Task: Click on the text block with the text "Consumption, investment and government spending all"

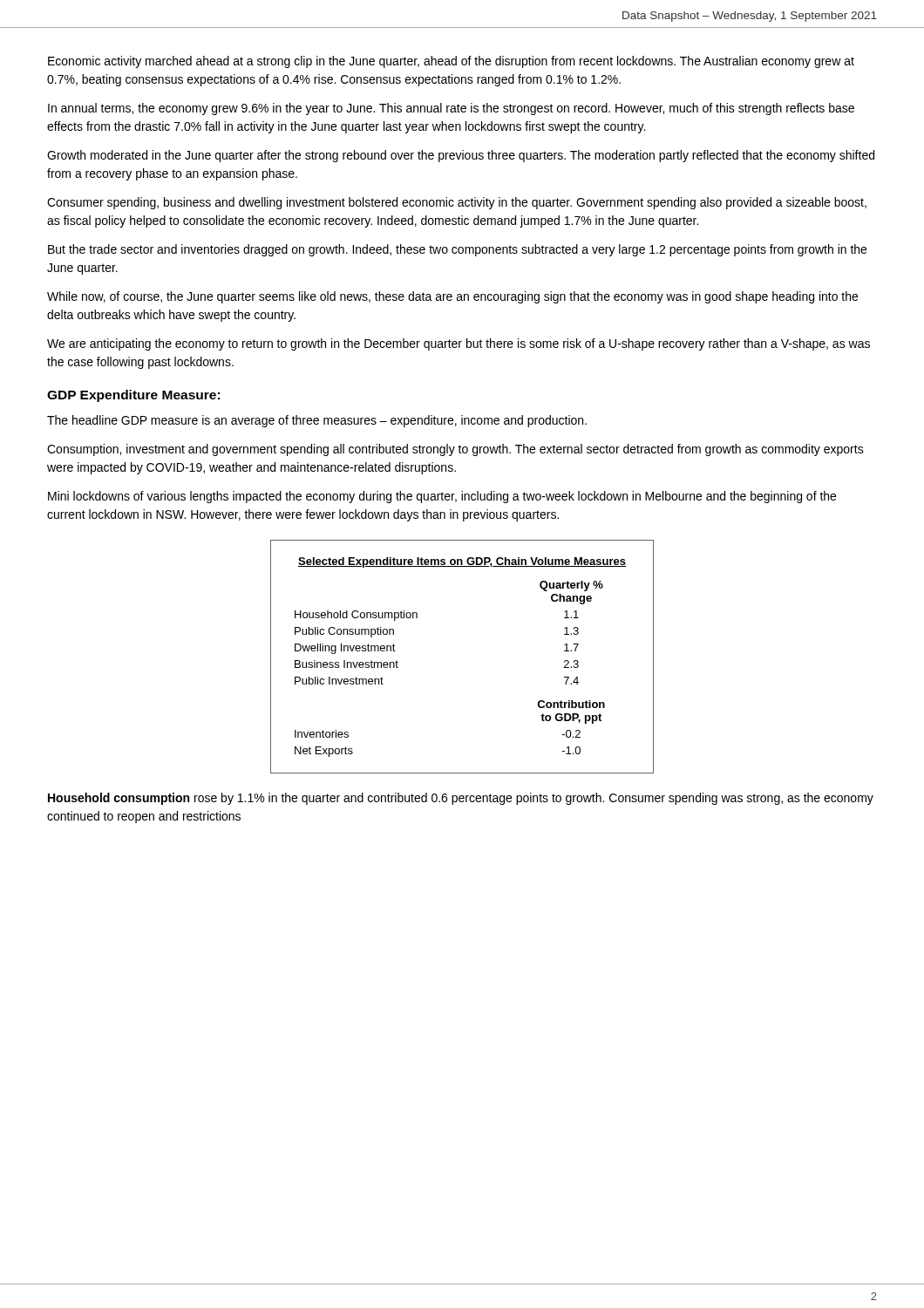Action: 462,459
